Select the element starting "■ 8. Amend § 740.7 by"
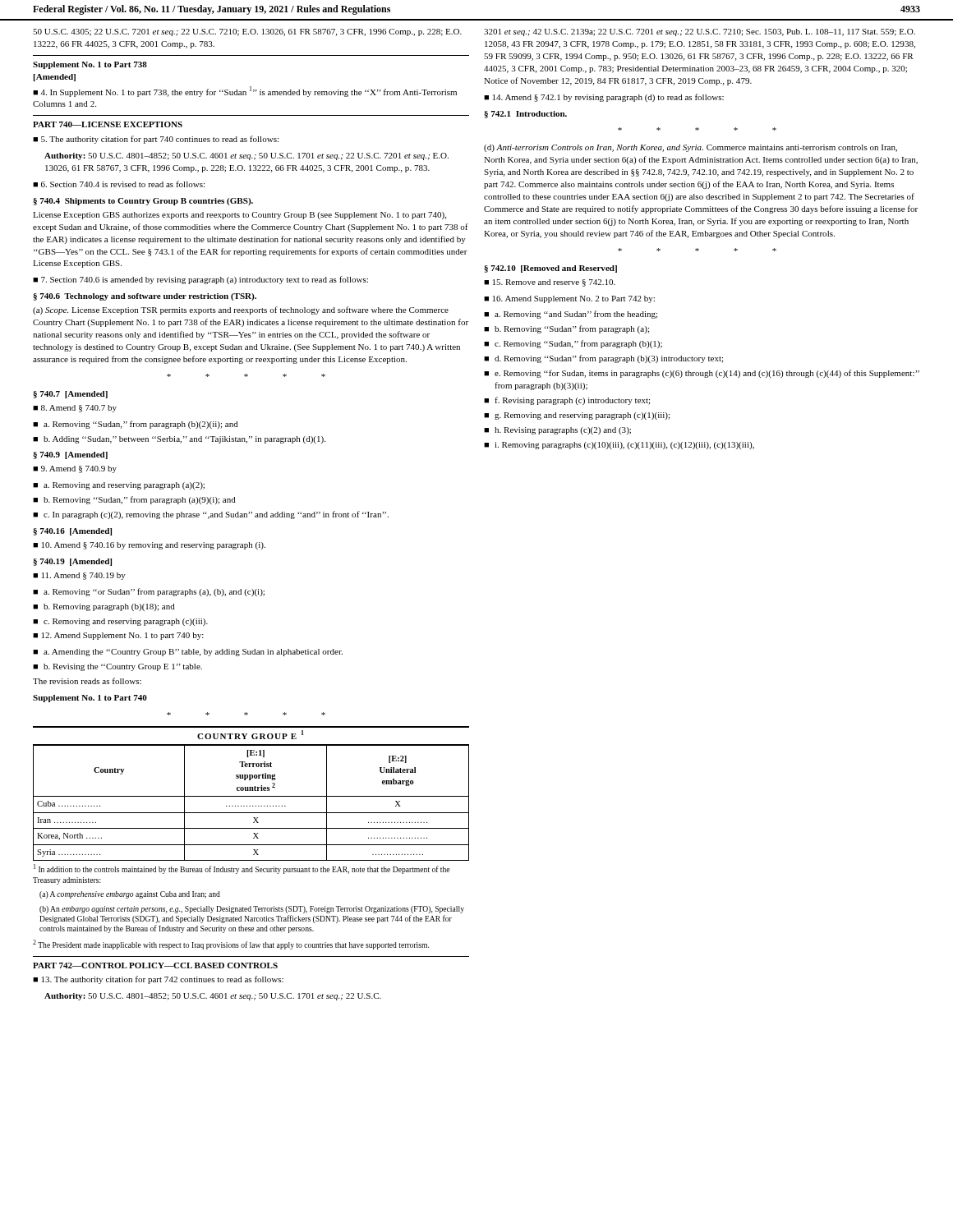The height and width of the screenshot is (1232, 953). 75,409
